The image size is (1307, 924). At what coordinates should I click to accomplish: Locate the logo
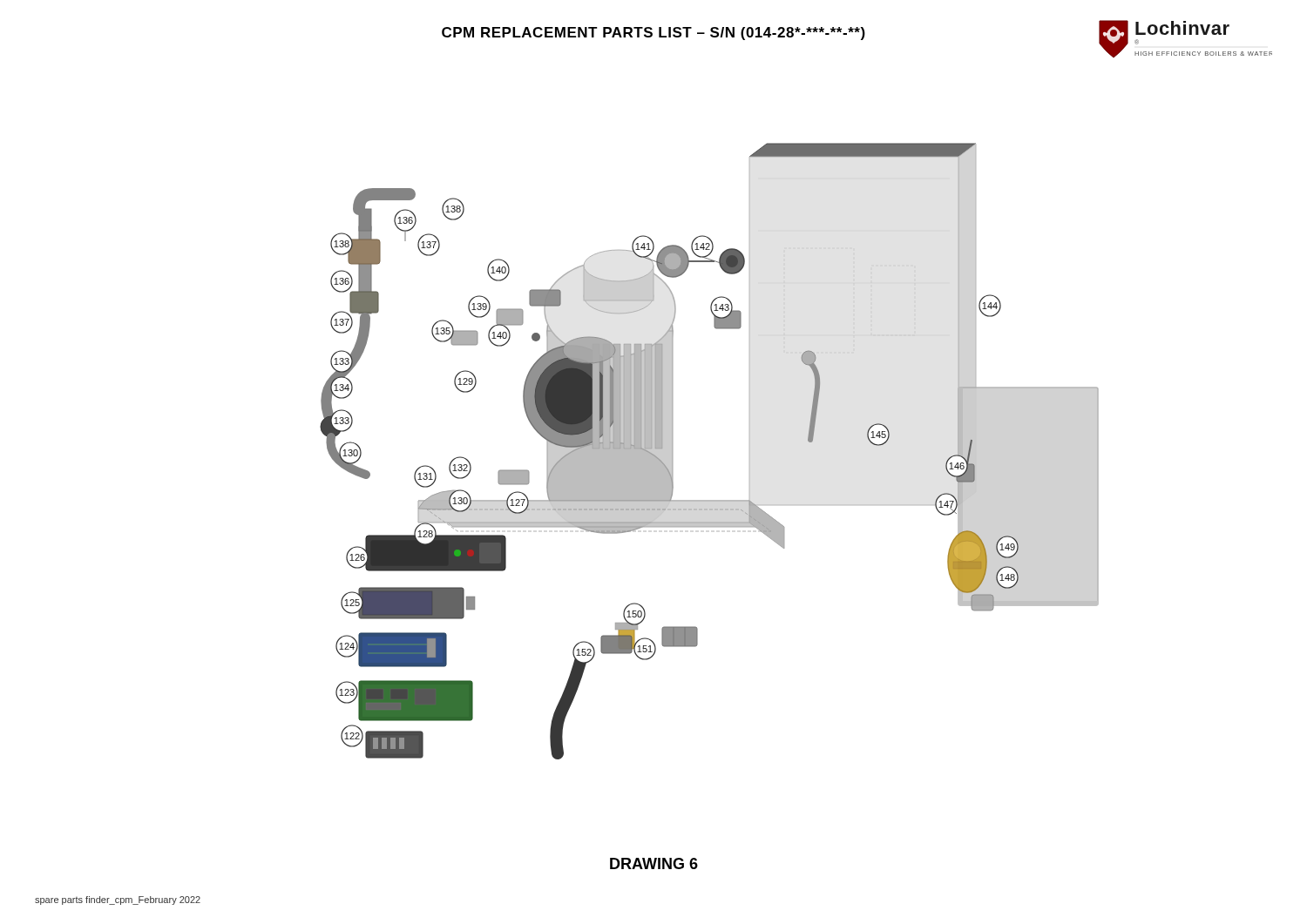[1185, 42]
